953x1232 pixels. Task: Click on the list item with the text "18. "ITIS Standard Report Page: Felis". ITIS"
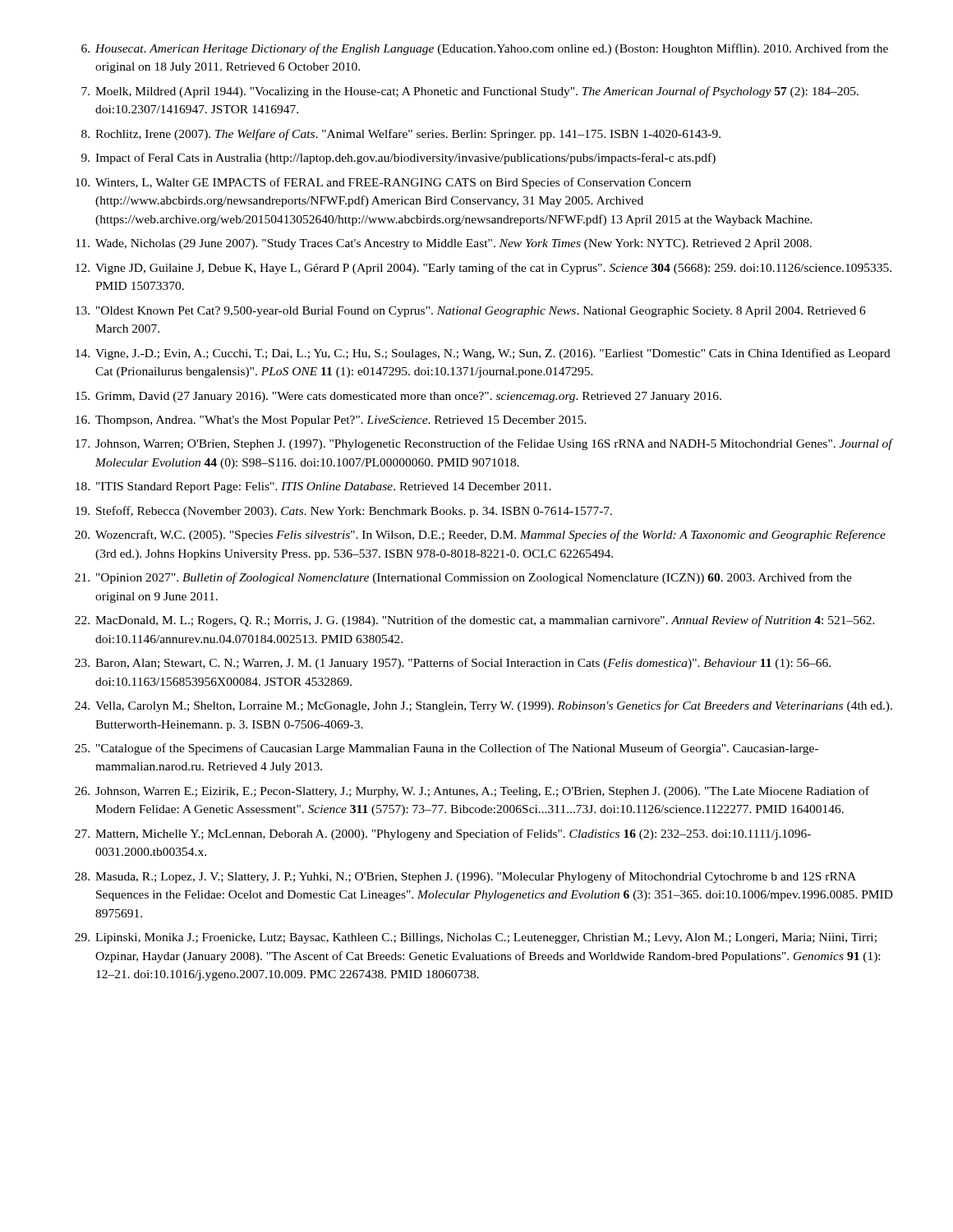point(476,487)
